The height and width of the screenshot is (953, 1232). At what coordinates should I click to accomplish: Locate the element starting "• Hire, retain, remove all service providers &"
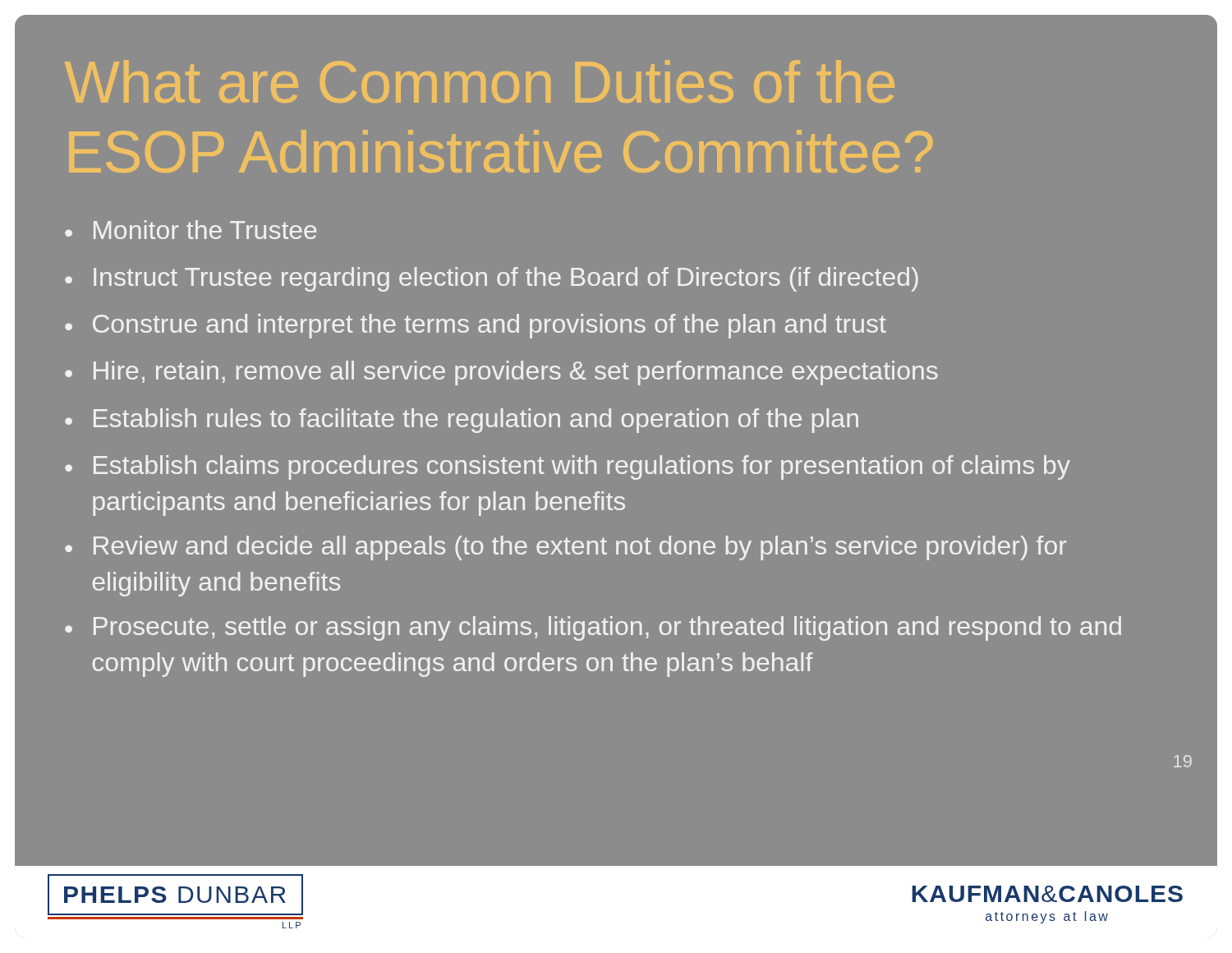(x=616, y=372)
